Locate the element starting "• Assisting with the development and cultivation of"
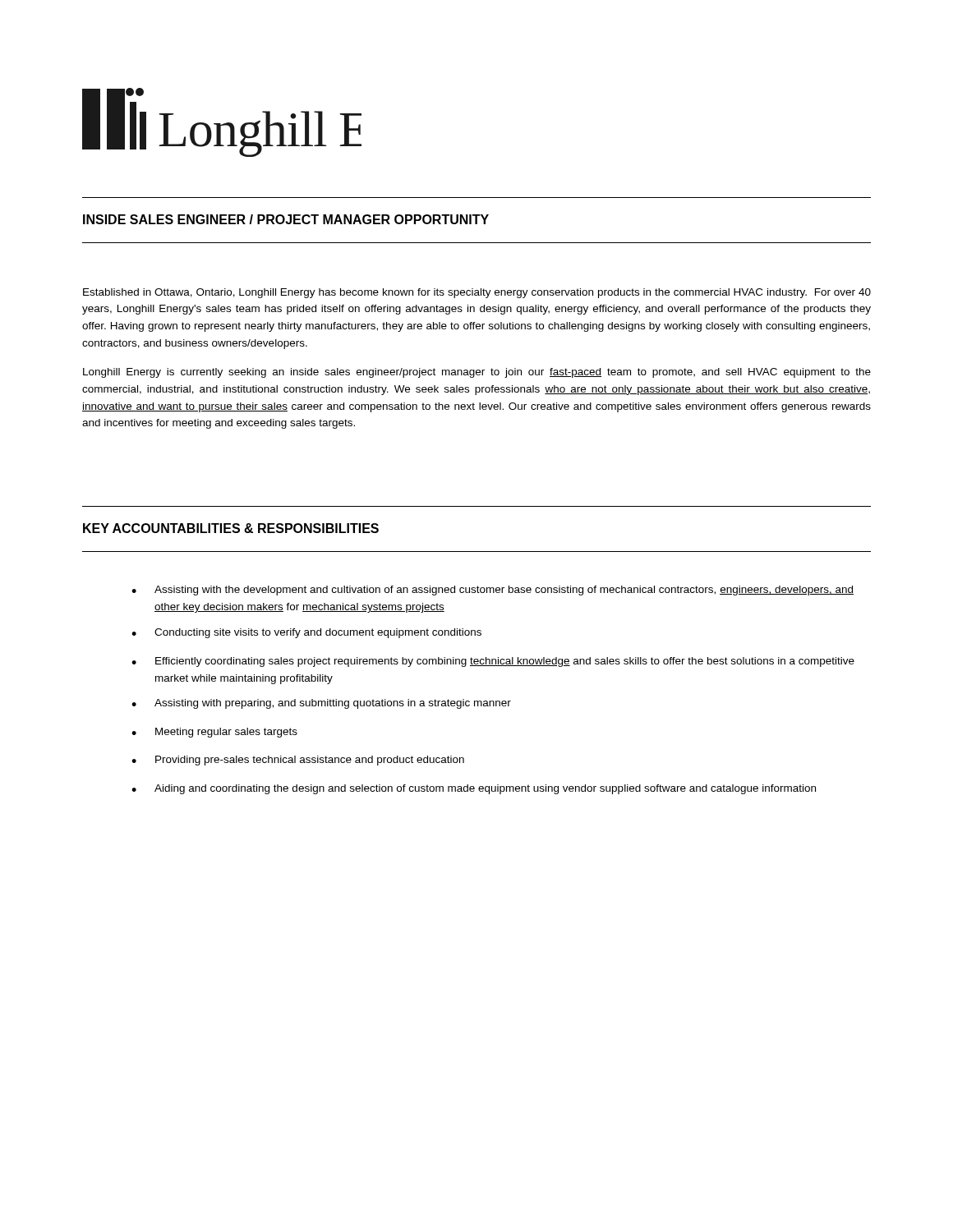The width and height of the screenshot is (953, 1232). coord(501,599)
